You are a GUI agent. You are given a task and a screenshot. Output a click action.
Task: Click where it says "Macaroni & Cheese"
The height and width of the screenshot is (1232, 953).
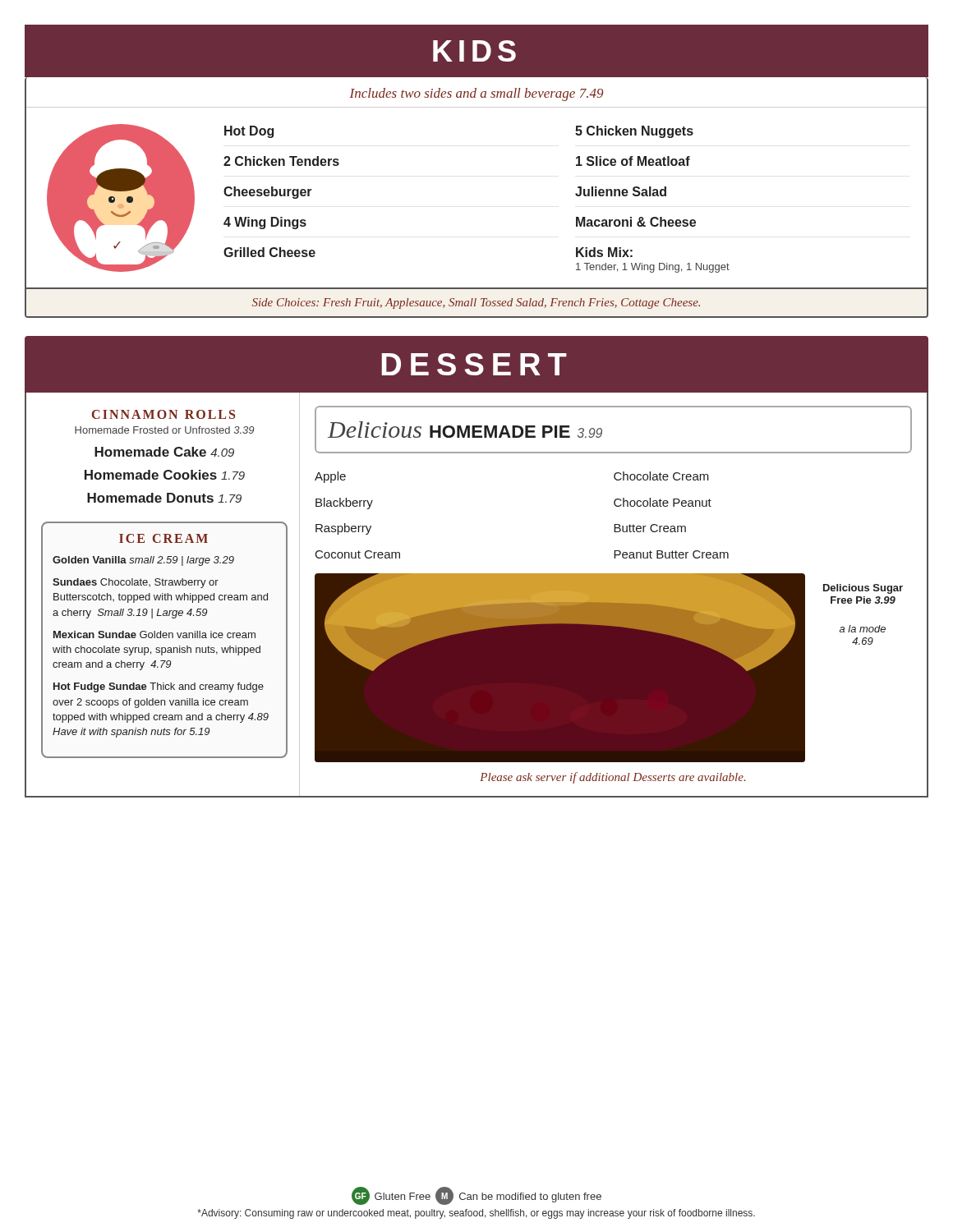(x=636, y=222)
